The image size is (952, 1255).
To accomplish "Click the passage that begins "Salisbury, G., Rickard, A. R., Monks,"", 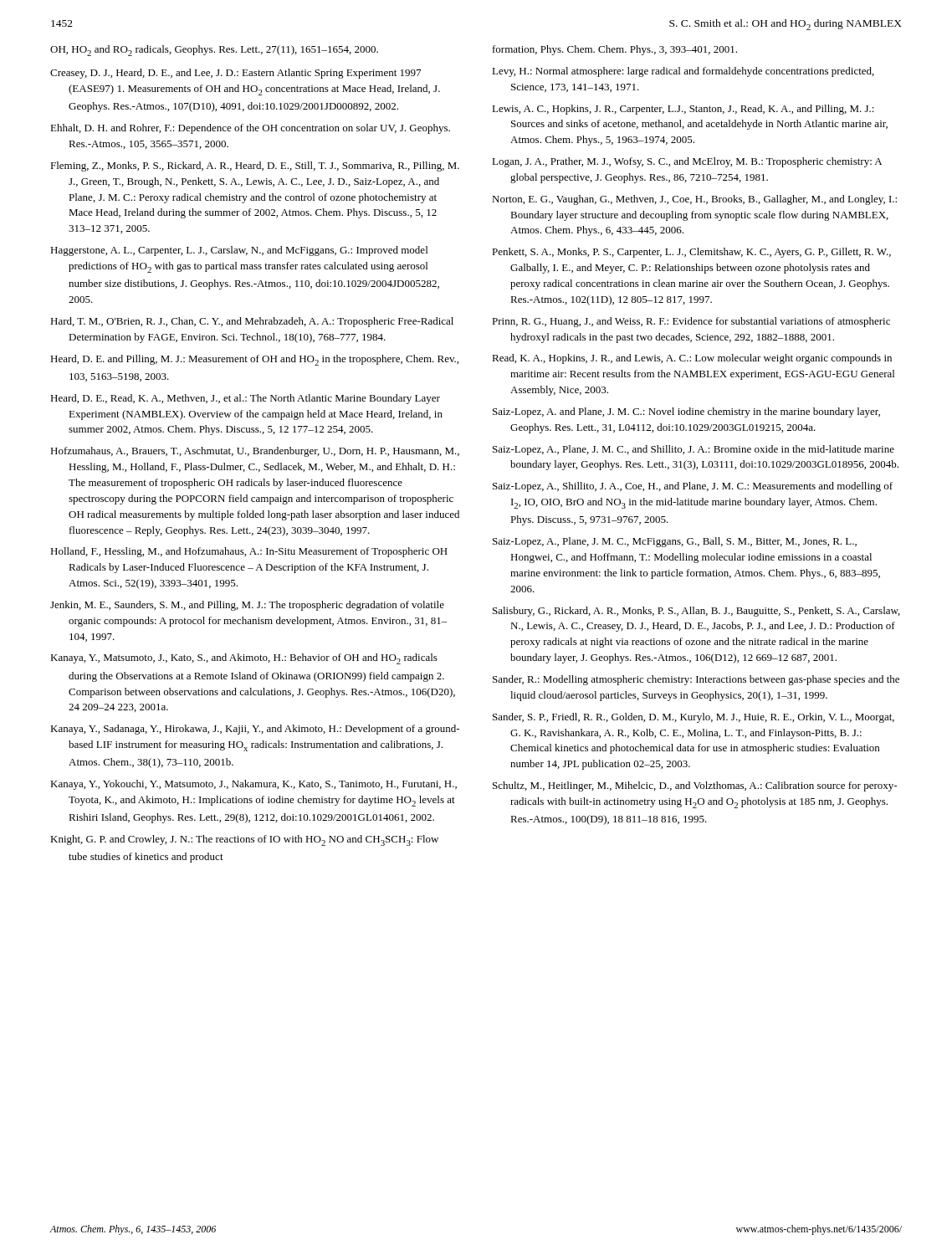I will pos(696,634).
